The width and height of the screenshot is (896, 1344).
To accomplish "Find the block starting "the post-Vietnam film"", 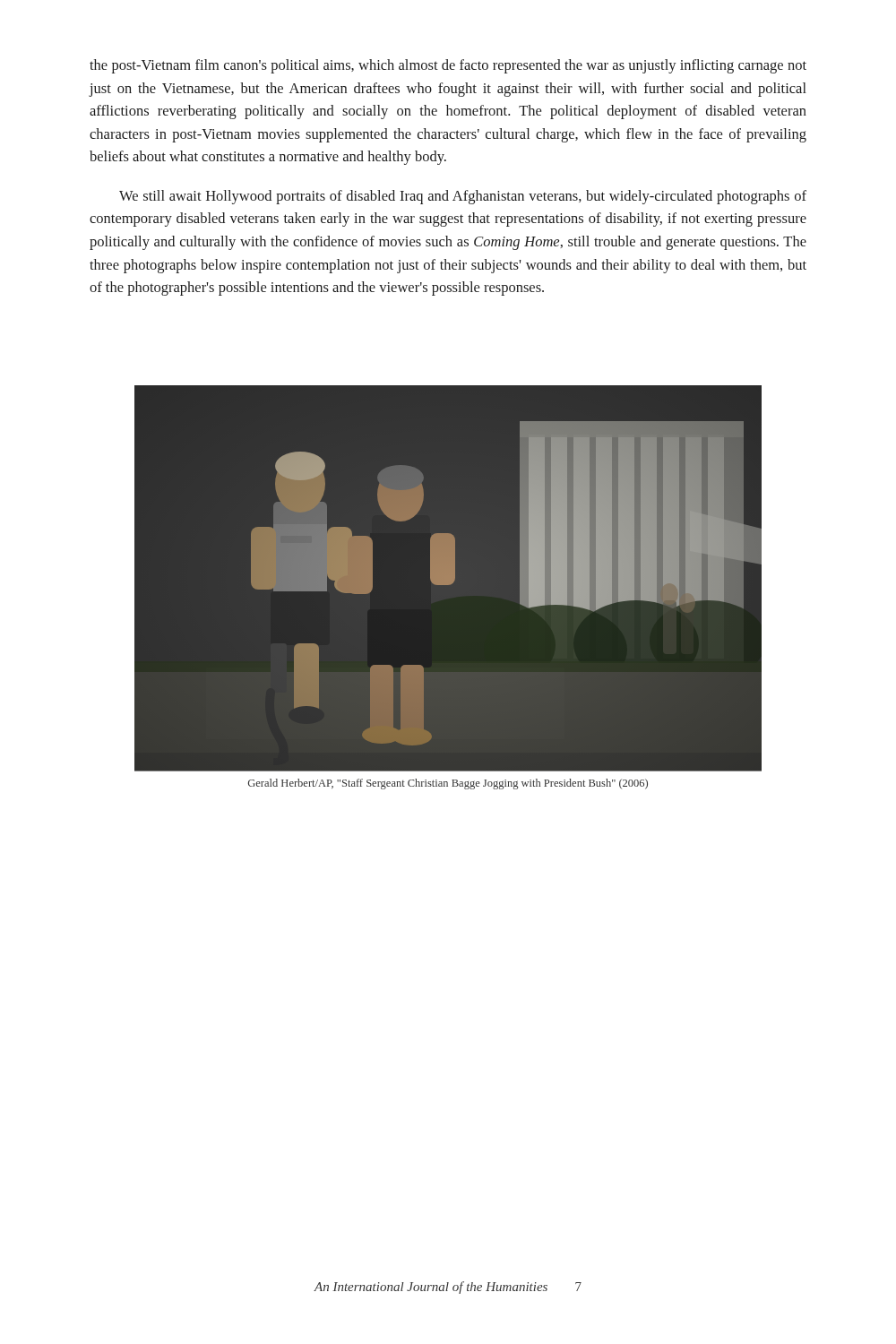I will pyautogui.click(x=448, y=66).
